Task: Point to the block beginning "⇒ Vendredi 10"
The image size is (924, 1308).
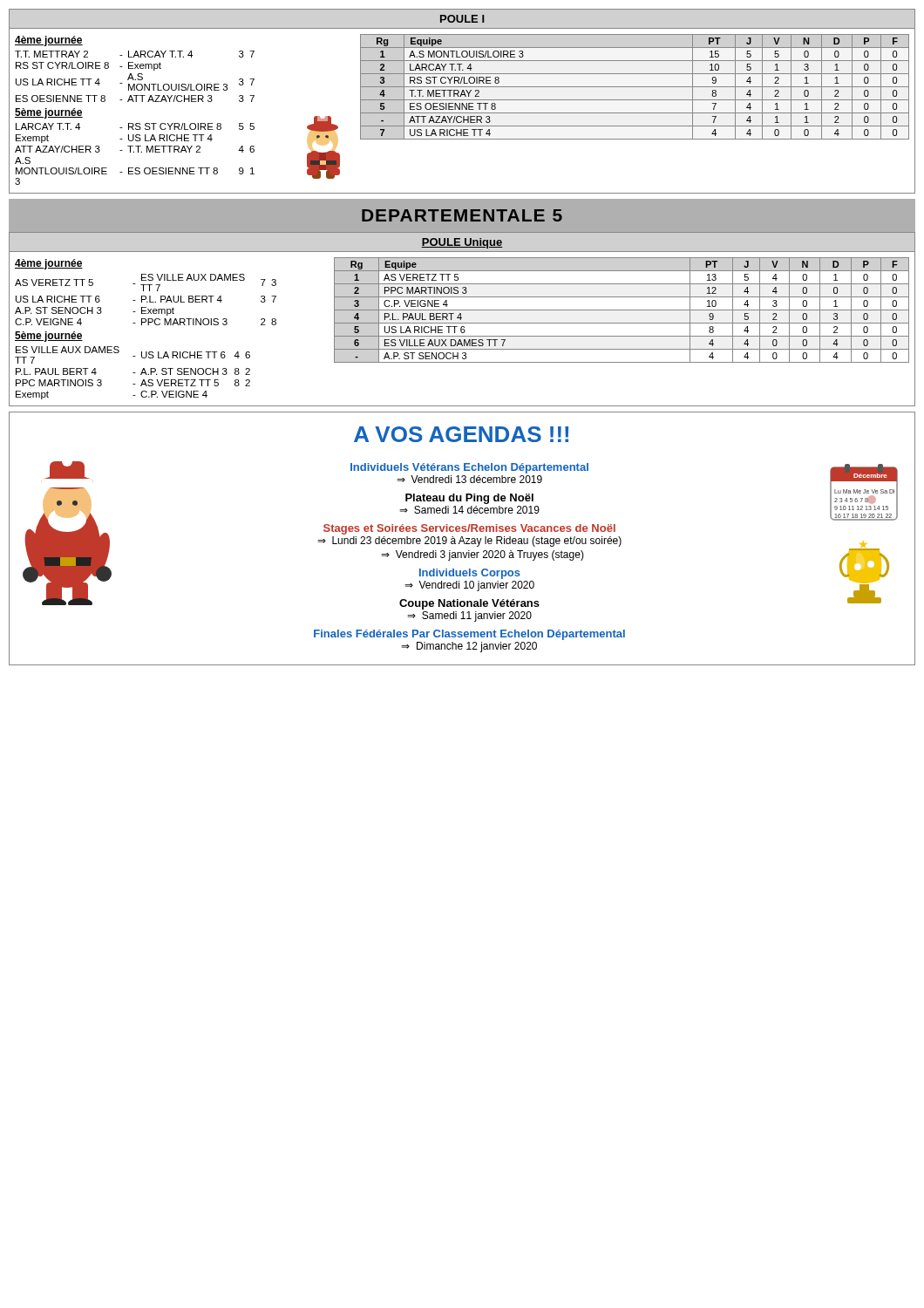Action: (x=469, y=585)
